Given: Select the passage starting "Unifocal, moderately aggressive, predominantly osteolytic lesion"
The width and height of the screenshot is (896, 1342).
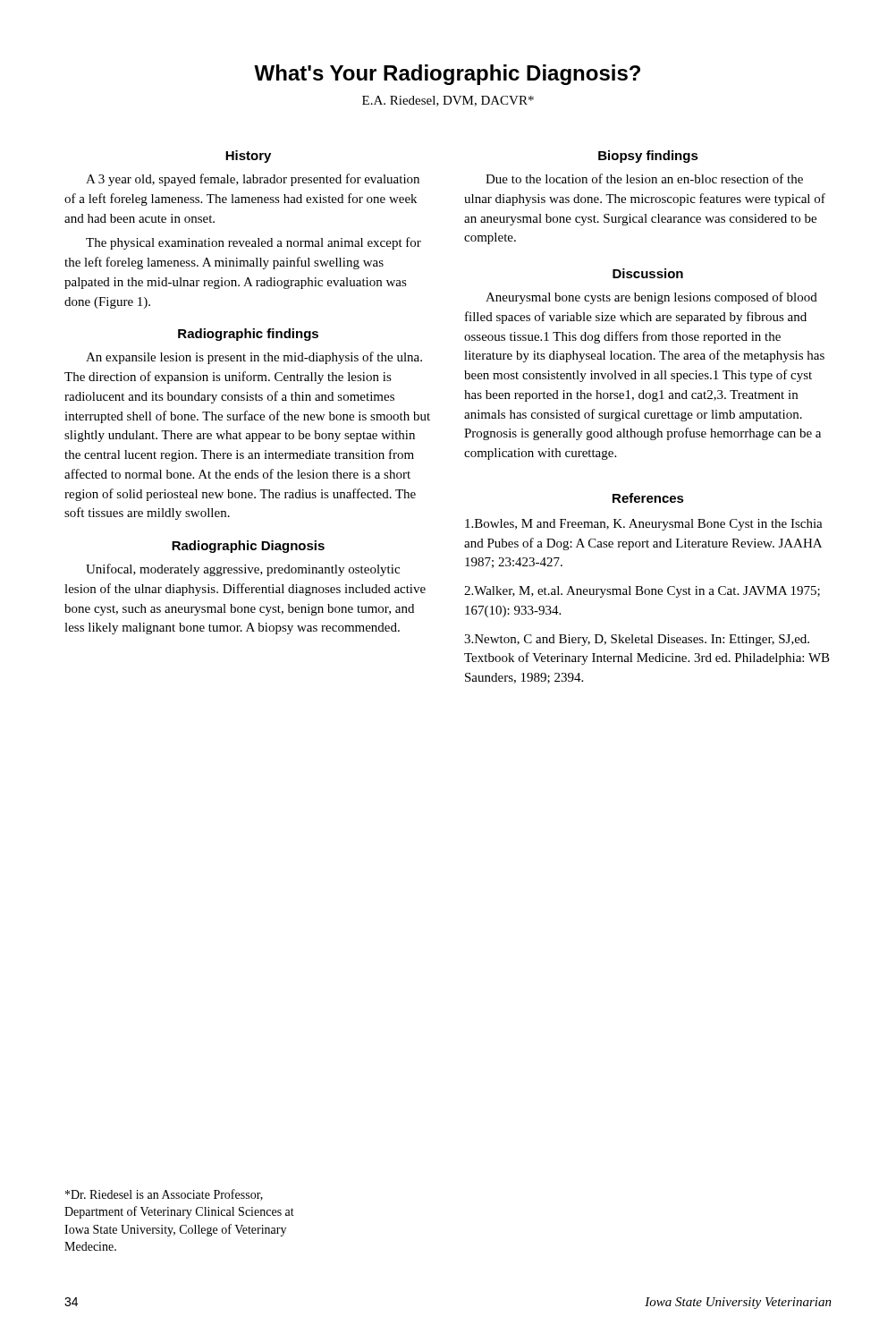Looking at the screenshot, I should 248,599.
